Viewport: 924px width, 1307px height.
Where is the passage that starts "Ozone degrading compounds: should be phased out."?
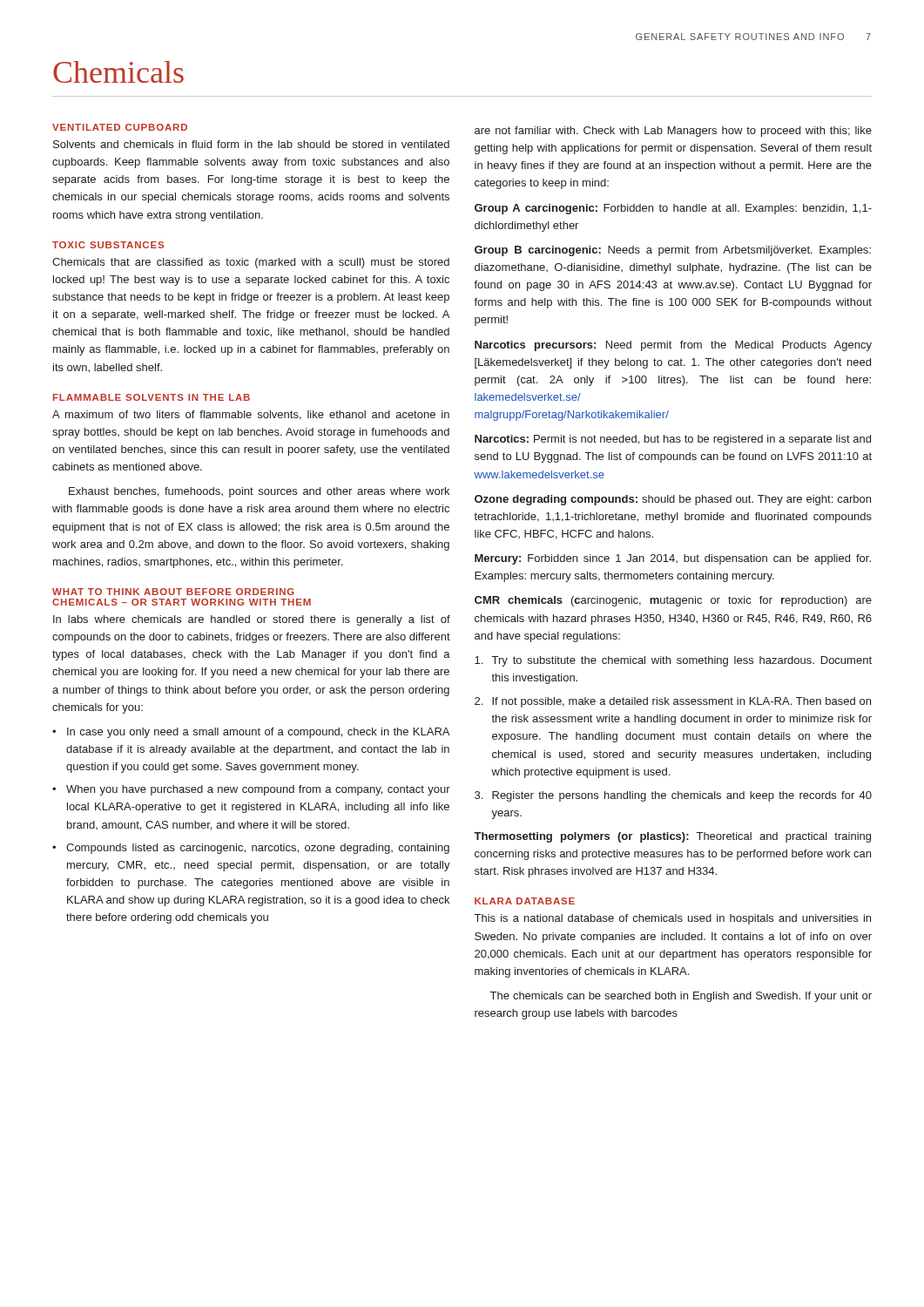click(673, 516)
